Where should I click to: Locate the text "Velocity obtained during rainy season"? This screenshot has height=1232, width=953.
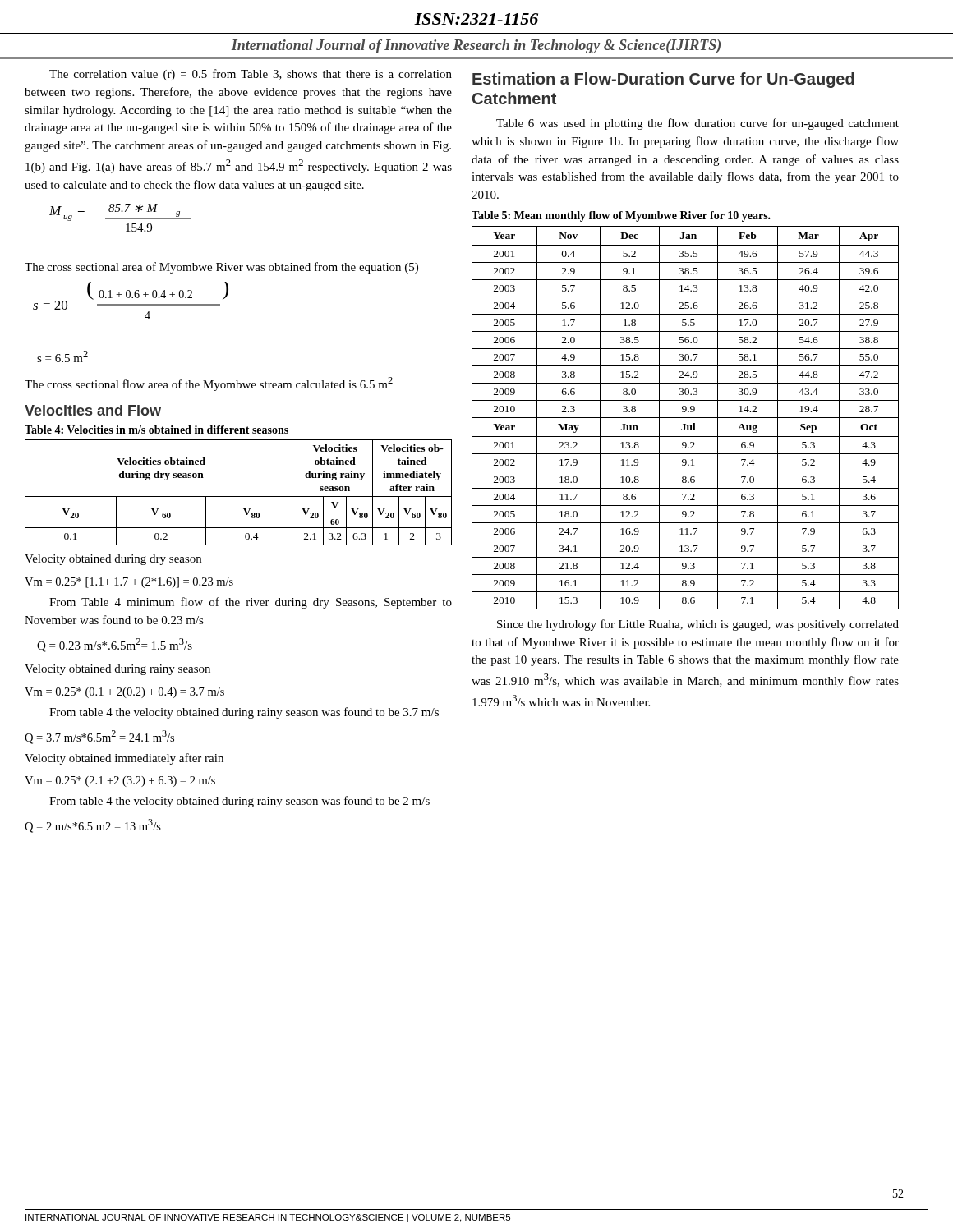click(117, 670)
